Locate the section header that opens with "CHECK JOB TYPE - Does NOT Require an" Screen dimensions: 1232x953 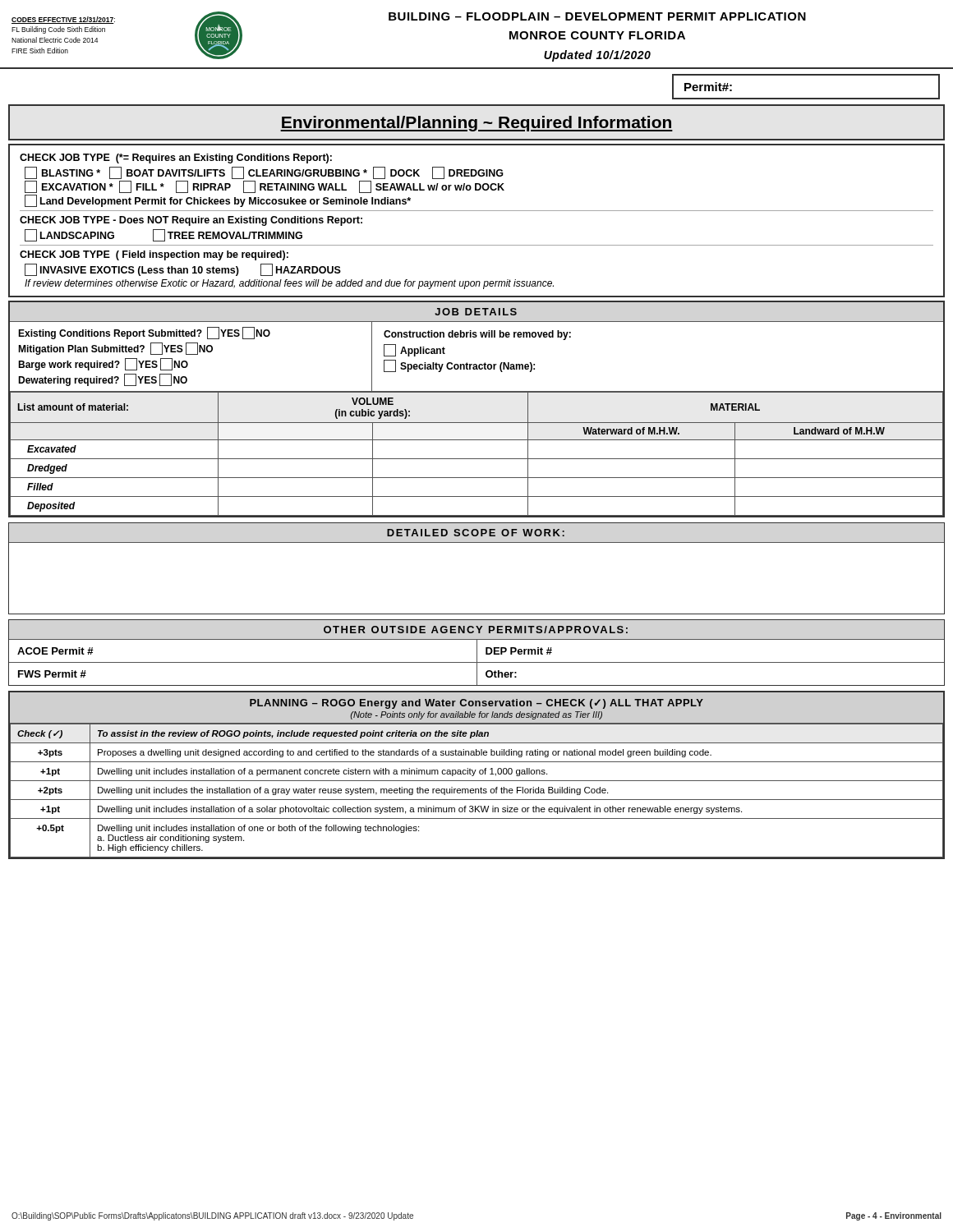tap(191, 220)
